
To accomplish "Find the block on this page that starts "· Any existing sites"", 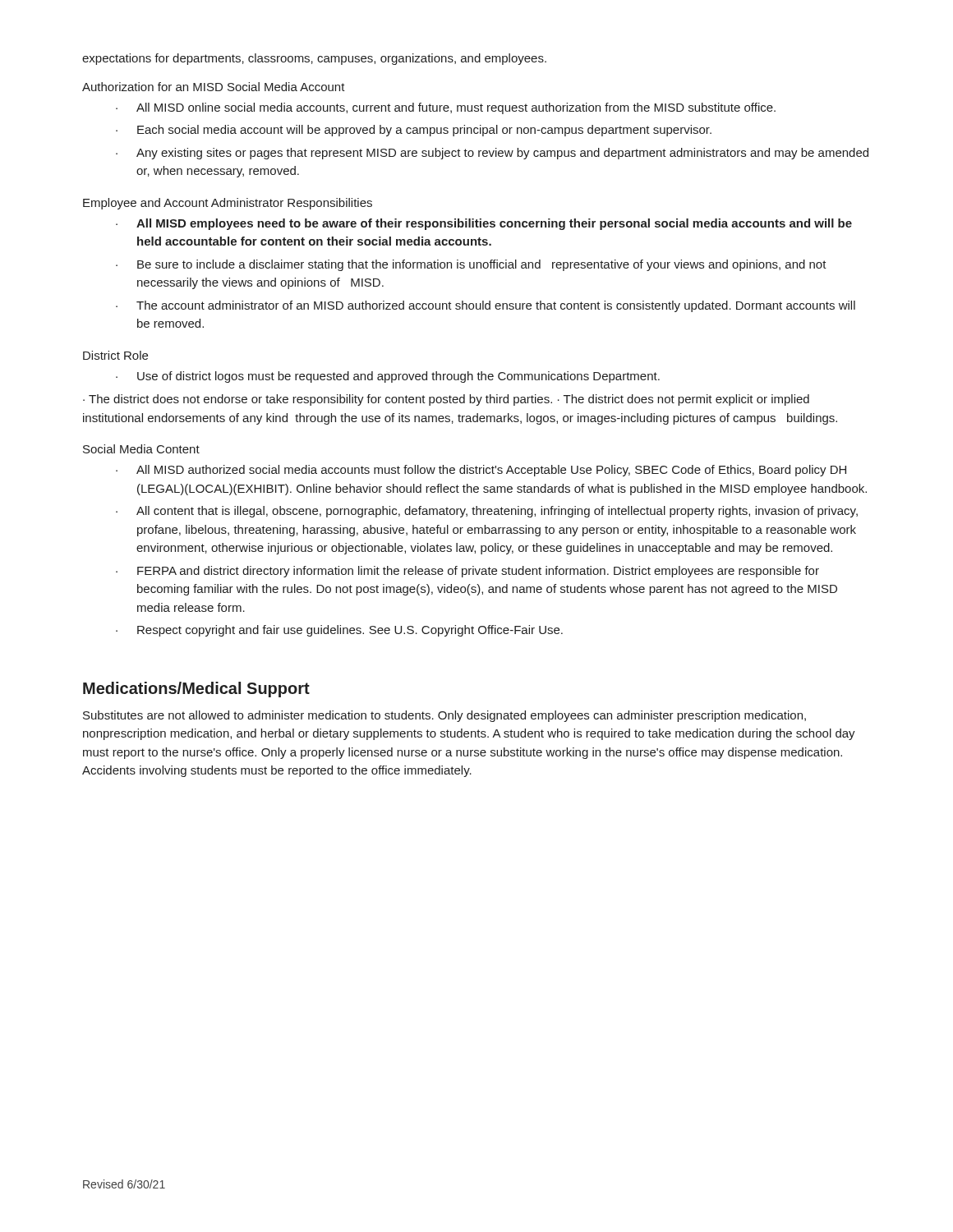I will click(x=493, y=162).
